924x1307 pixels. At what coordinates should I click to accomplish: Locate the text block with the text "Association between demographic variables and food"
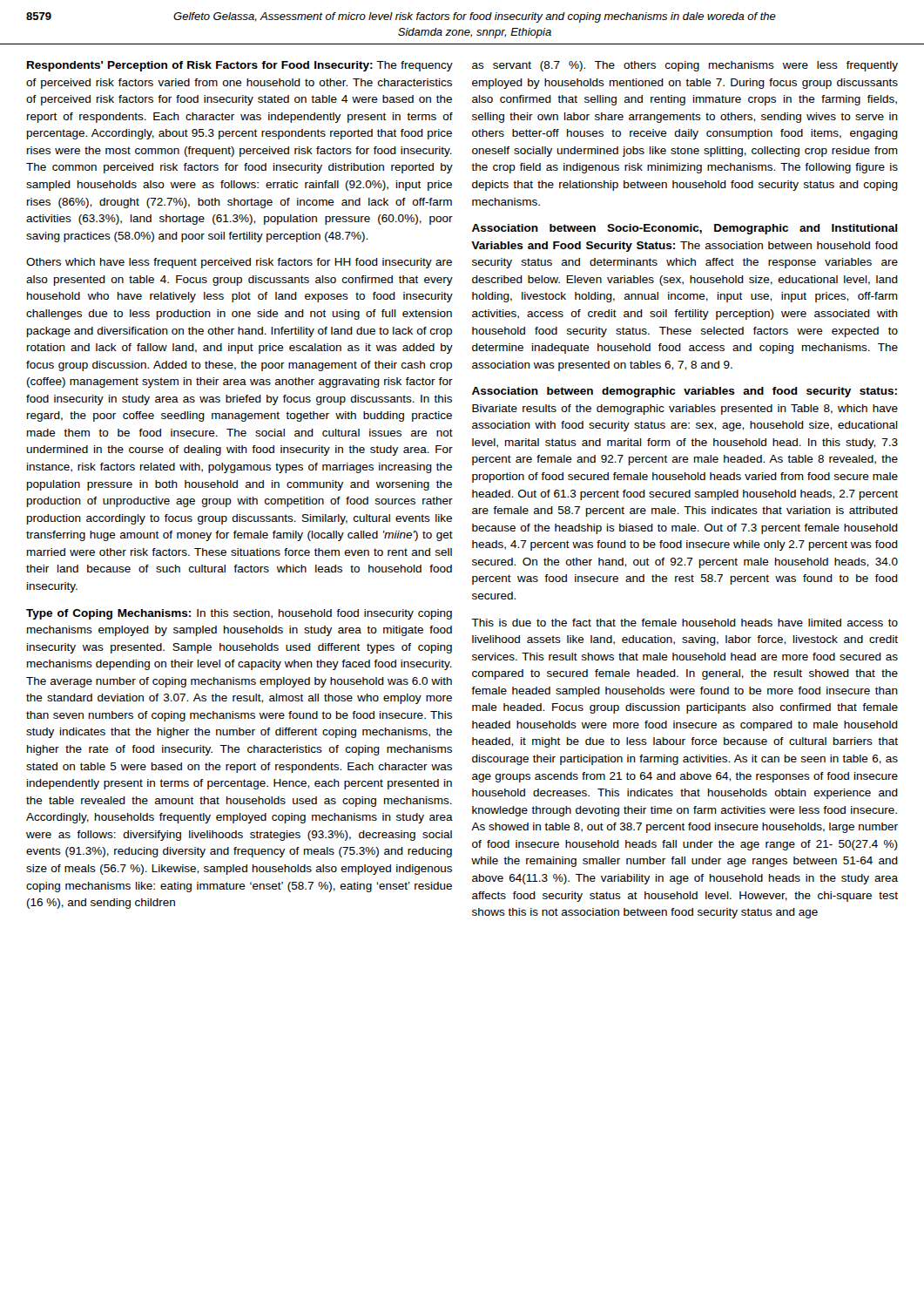point(685,493)
